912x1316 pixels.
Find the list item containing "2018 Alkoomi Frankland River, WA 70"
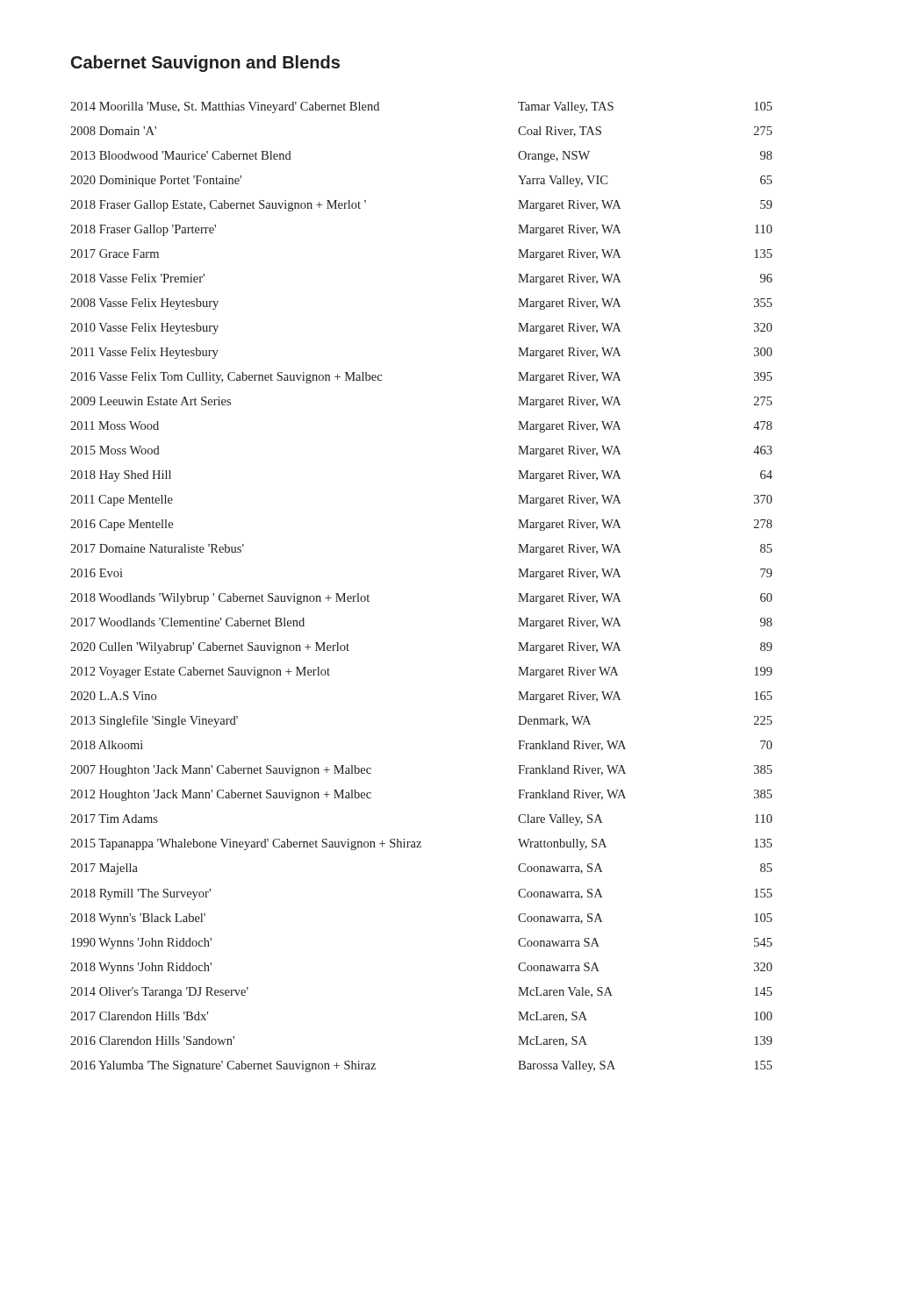[109, 745]
